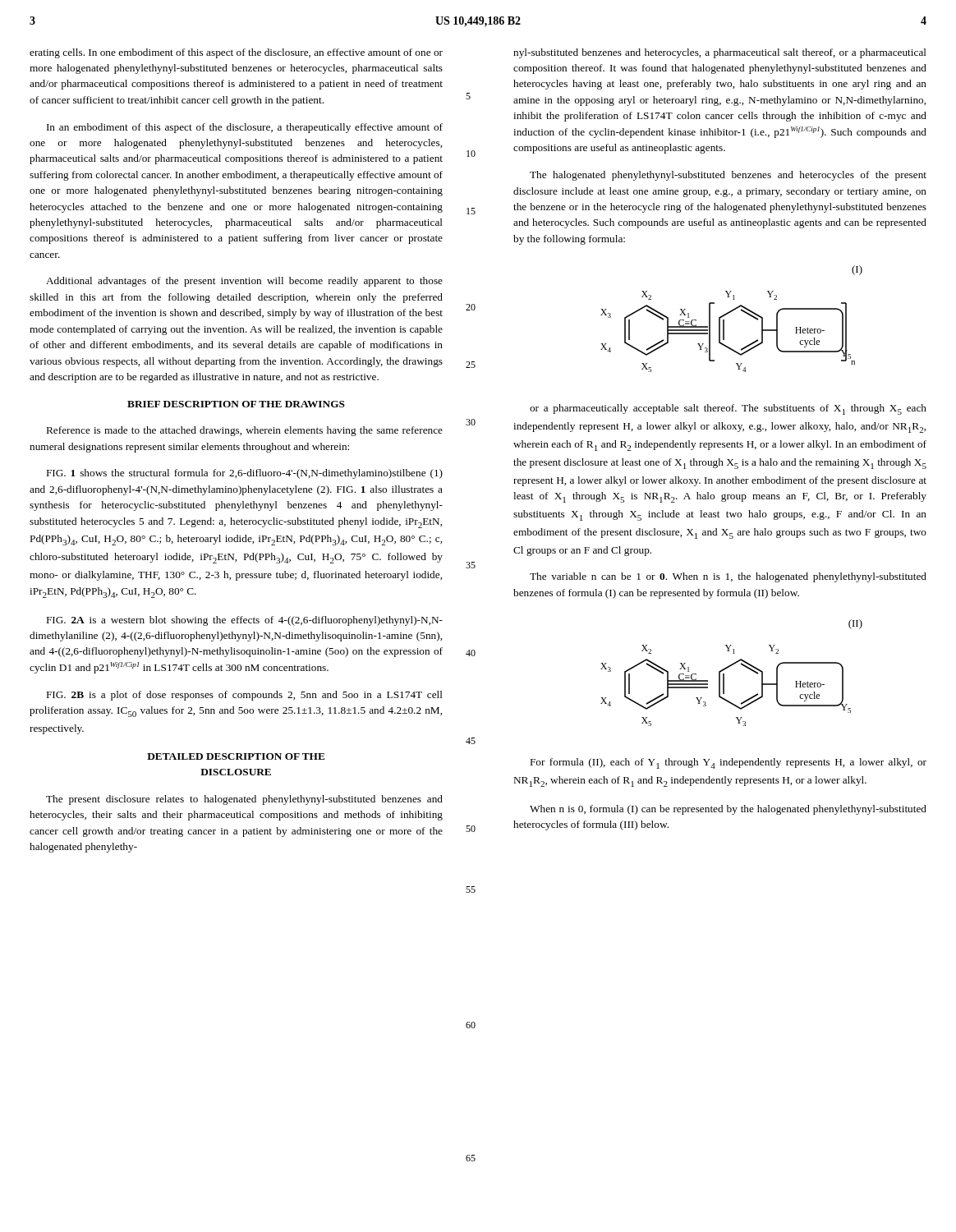Image resolution: width=956 pixels, height=1232 pixels.
Task: Locate the block of text that opens with "nyl-substituted benzenes and"
Action: click(x=720, y=100)
